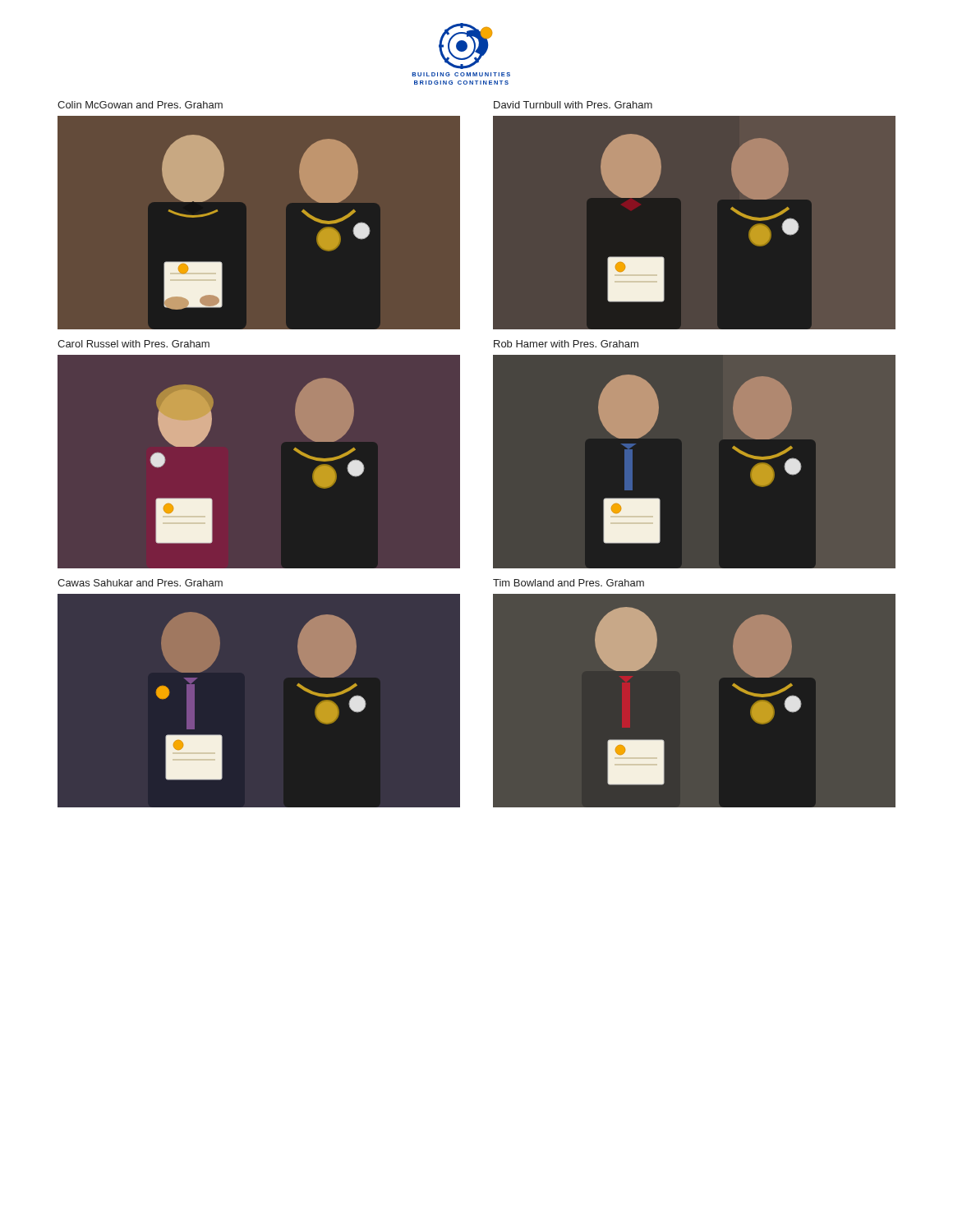Image resolution: width=953 pixels, height=1232 pixels.
Task: Locate the caption that opens with "Rob Hamer with"
Action: [694, 344]
